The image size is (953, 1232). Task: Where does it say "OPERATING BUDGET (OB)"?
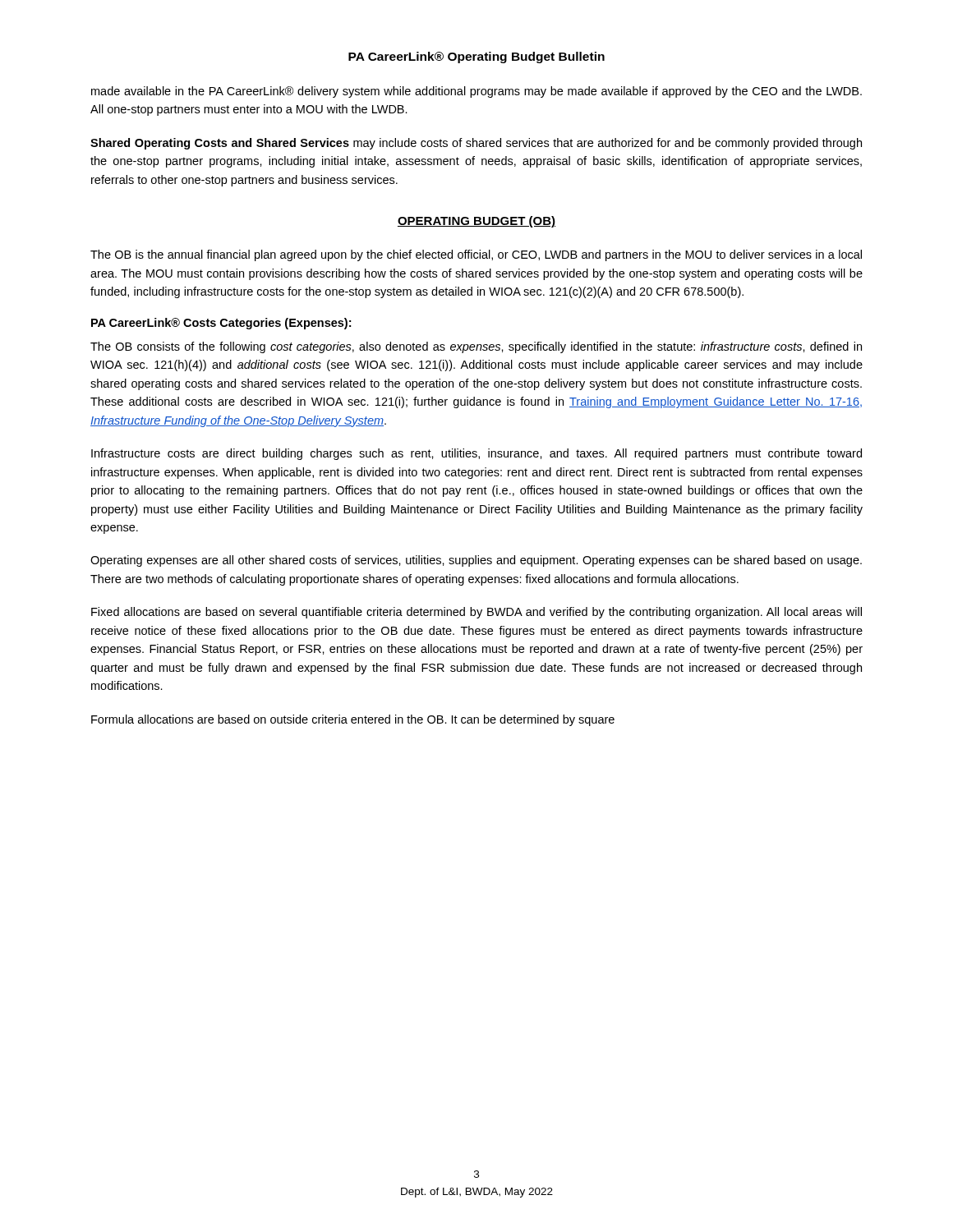(476, 221)
